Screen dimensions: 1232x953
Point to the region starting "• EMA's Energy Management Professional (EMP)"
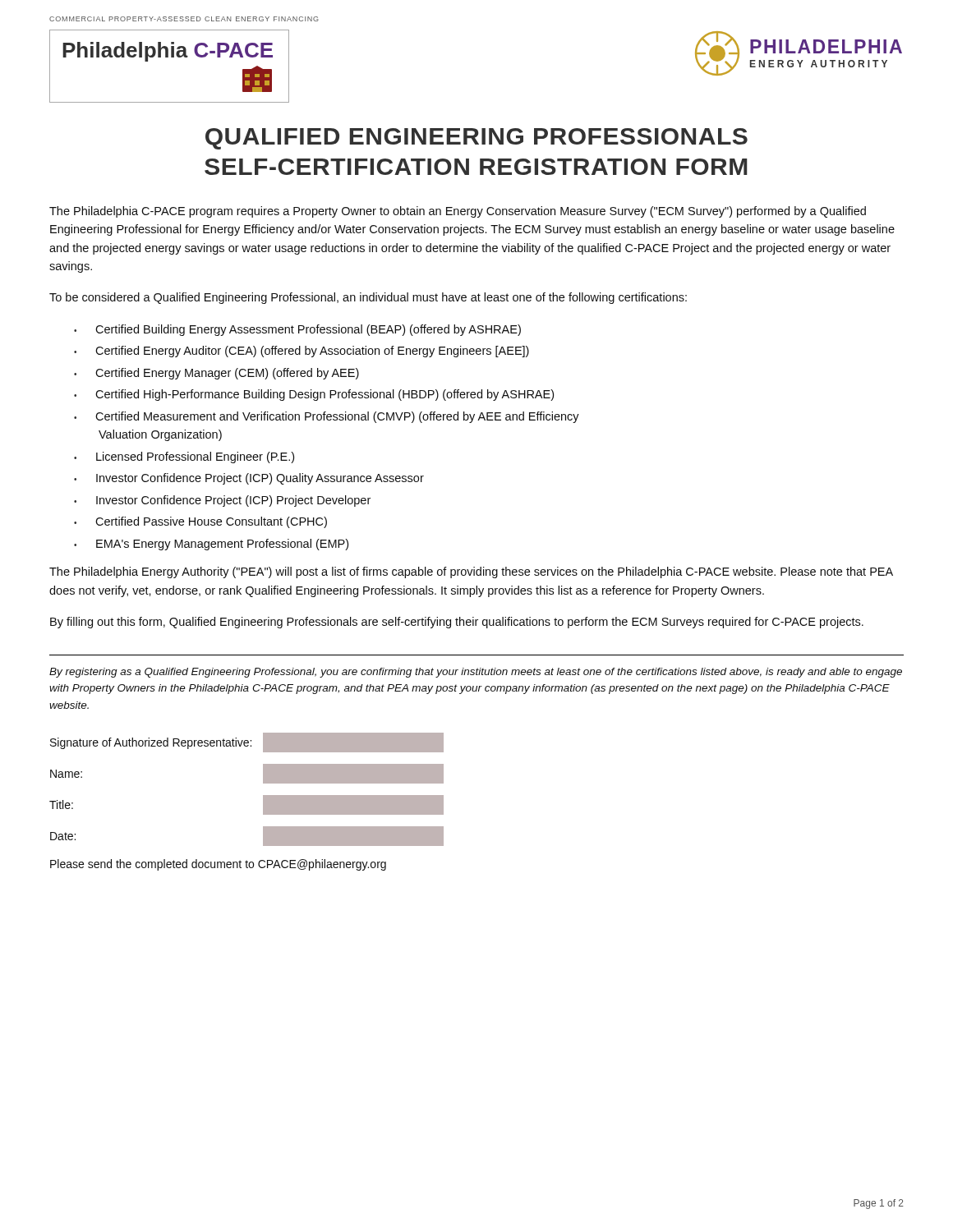point(211,545)
